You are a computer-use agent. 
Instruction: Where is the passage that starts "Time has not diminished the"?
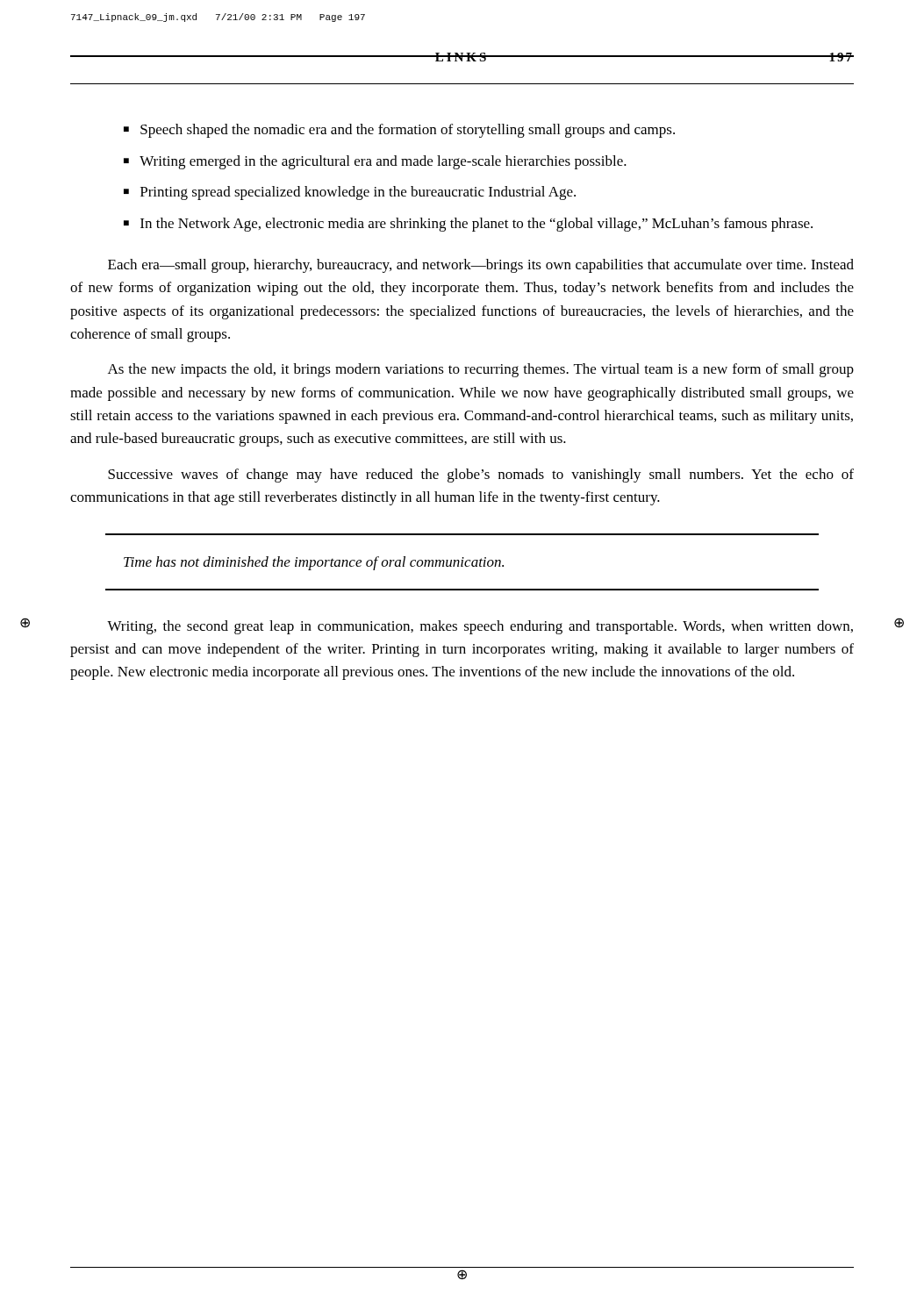(x=462, y=563)
